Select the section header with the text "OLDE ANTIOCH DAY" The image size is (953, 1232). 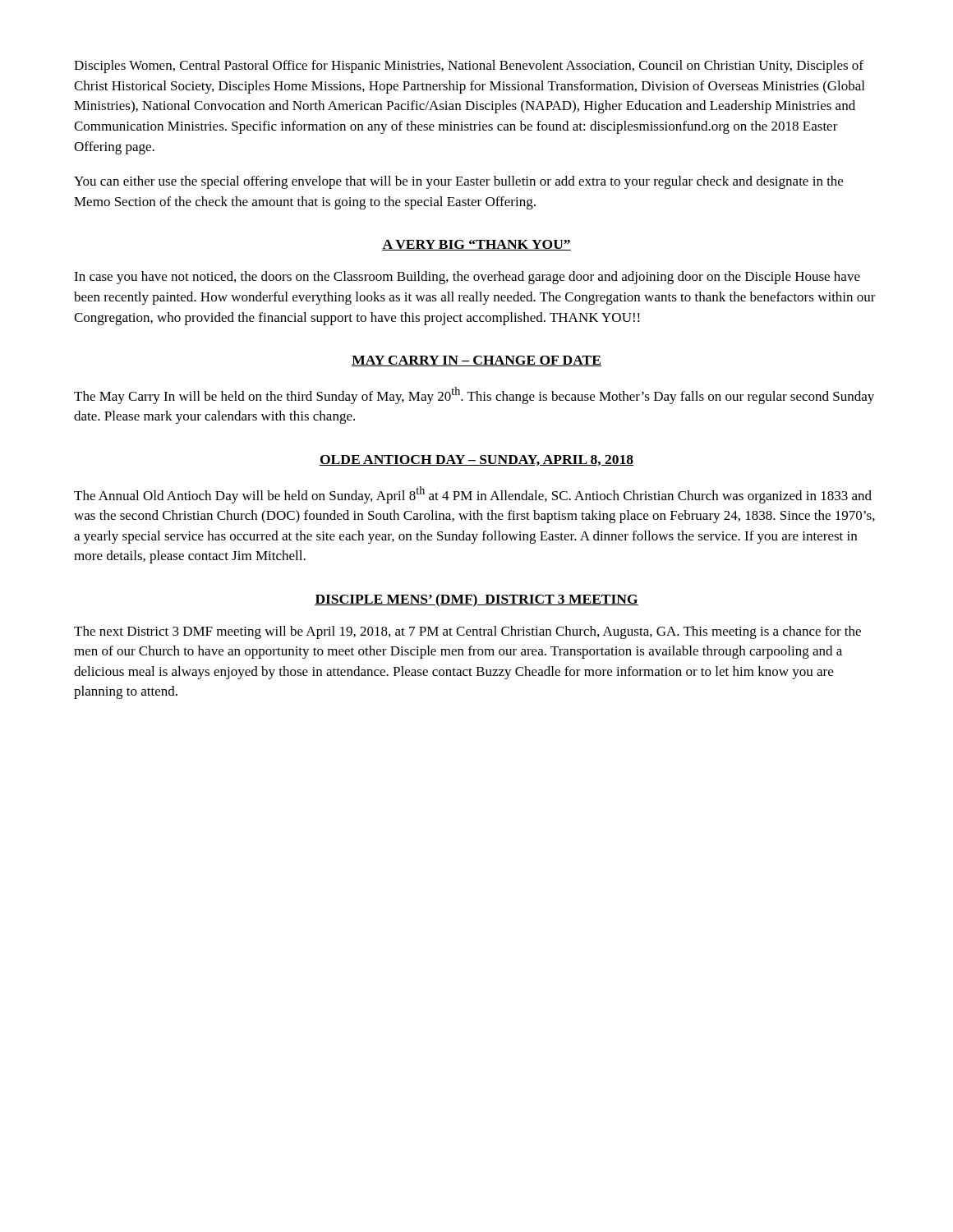point(476,459)
